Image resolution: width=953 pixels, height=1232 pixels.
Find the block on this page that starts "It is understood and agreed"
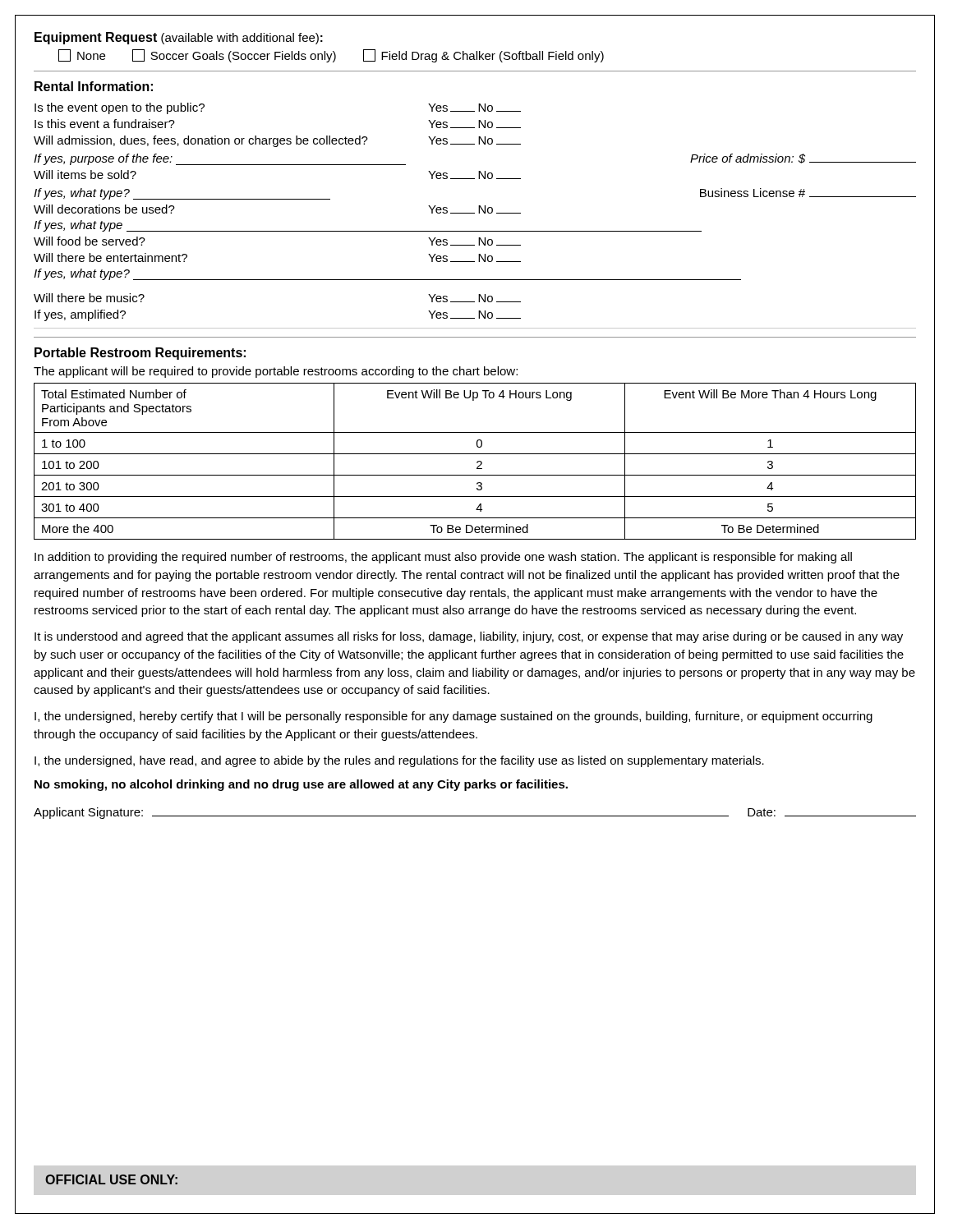tap(474, 663)
